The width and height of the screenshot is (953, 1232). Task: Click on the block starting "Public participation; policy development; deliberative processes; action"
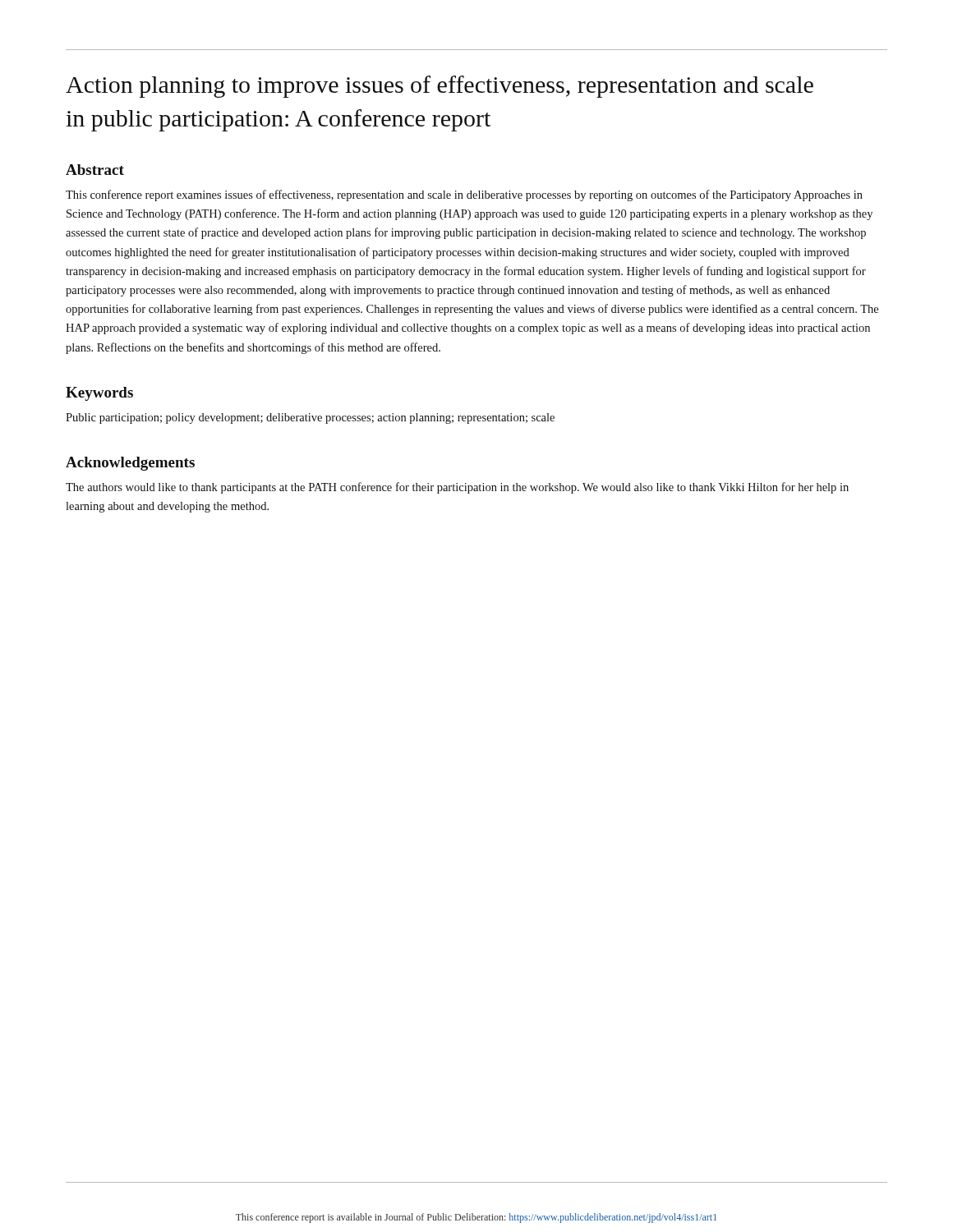click(x=476, y=417)
